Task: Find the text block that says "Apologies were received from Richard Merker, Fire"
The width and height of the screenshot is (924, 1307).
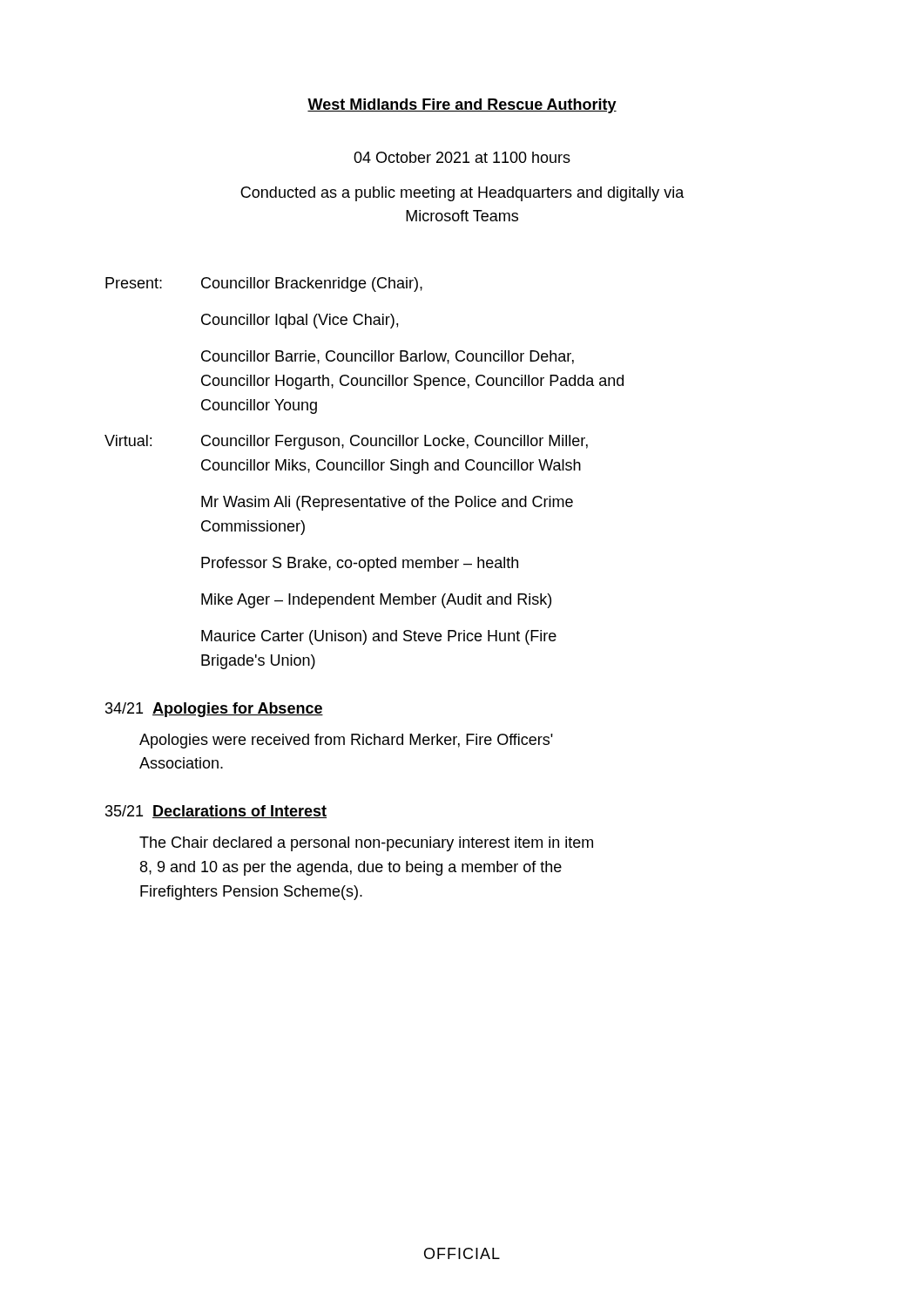Action: click(x=346, y=752)
